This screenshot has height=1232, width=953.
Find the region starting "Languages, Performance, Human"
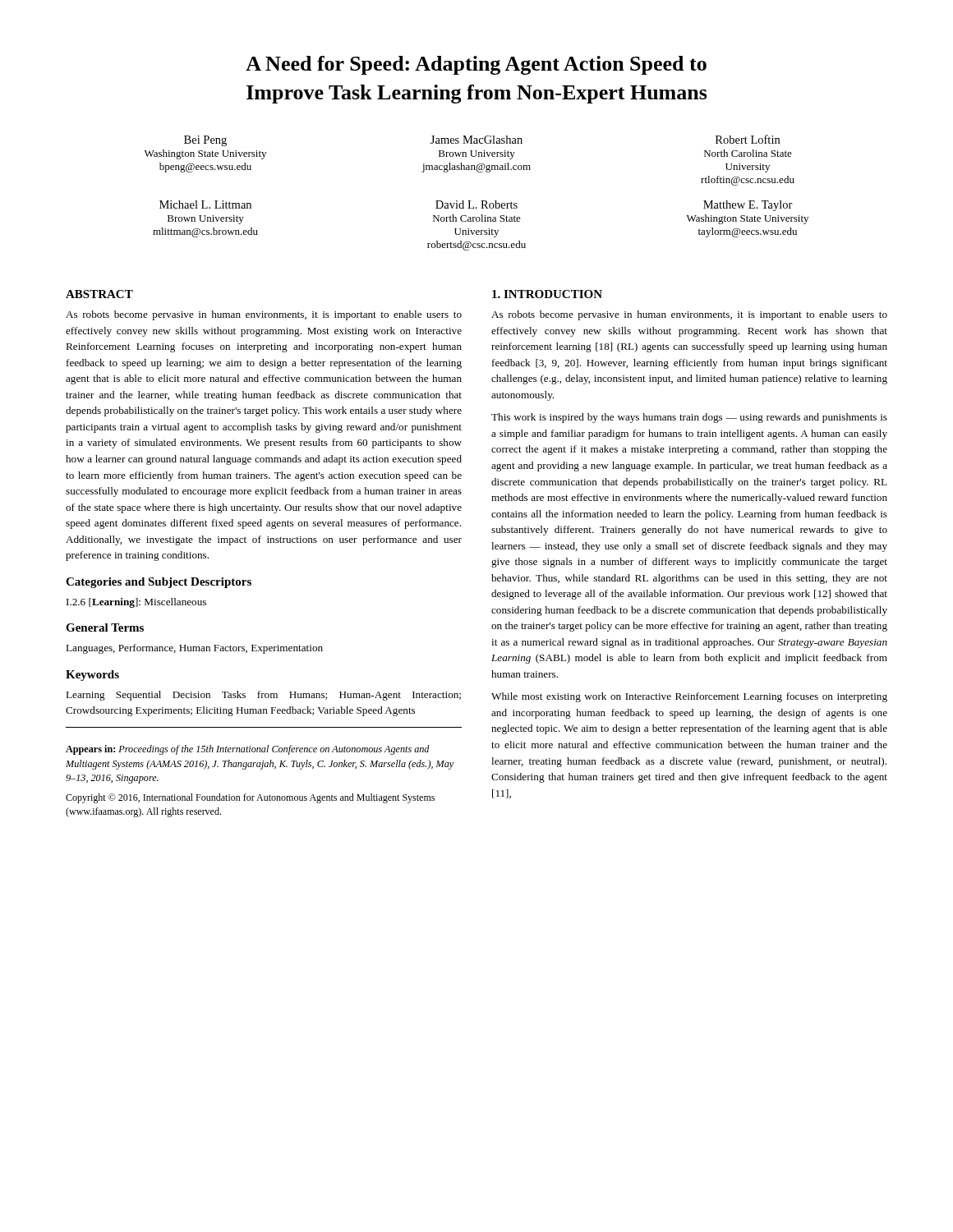194,648
